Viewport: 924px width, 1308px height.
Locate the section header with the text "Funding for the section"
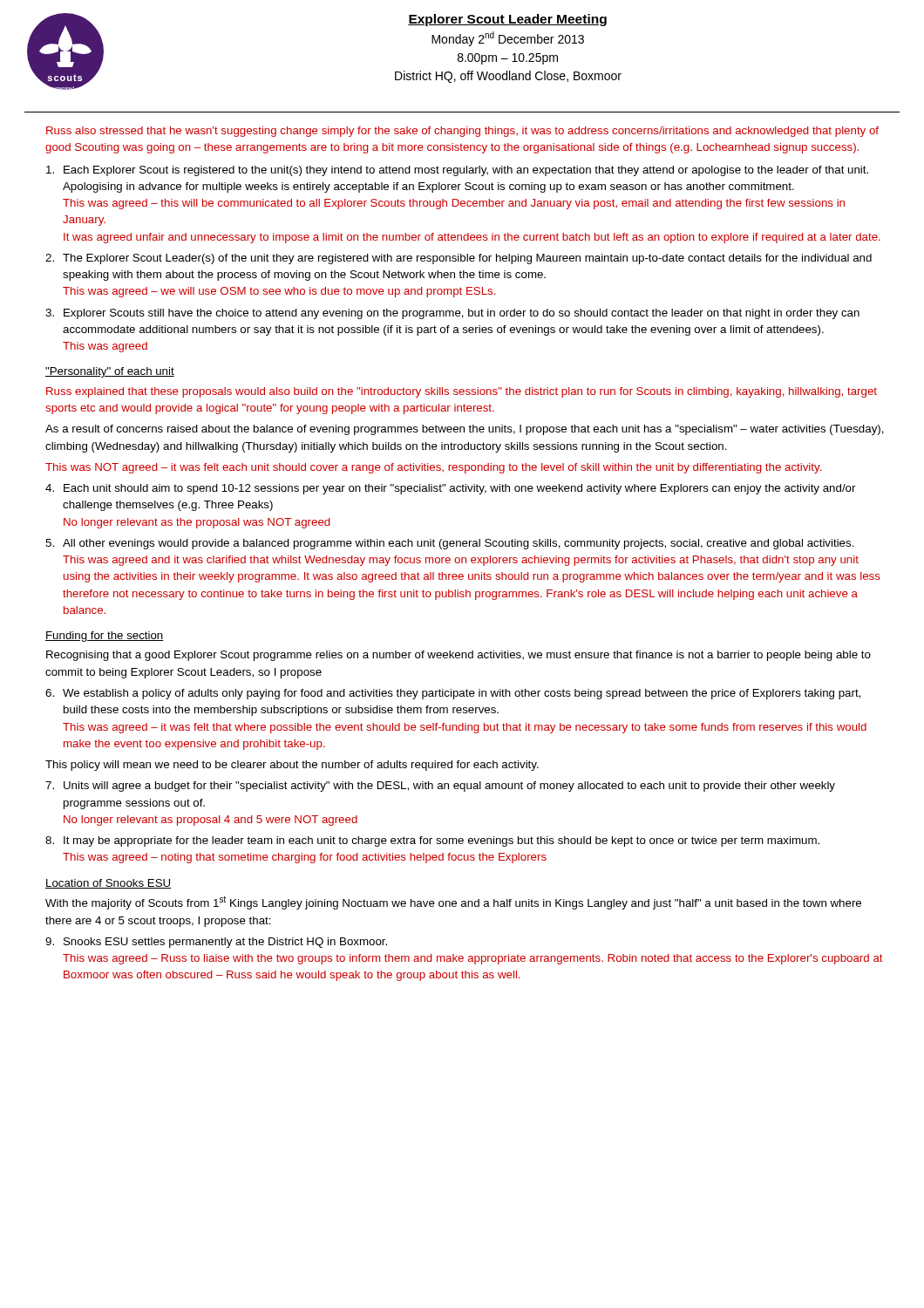click(104, 635)
